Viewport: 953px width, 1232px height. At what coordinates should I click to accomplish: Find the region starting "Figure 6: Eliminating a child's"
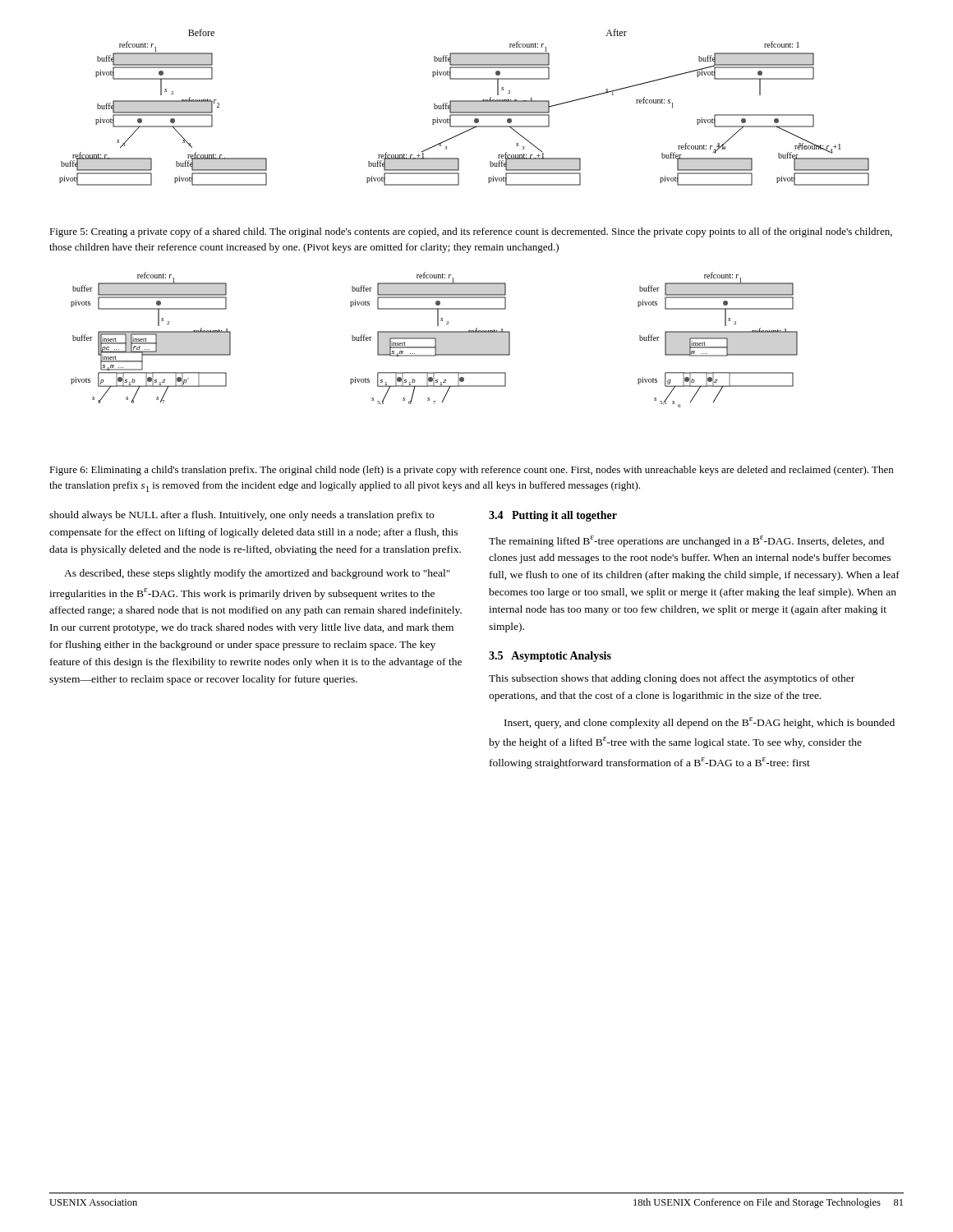pos(471,478)
